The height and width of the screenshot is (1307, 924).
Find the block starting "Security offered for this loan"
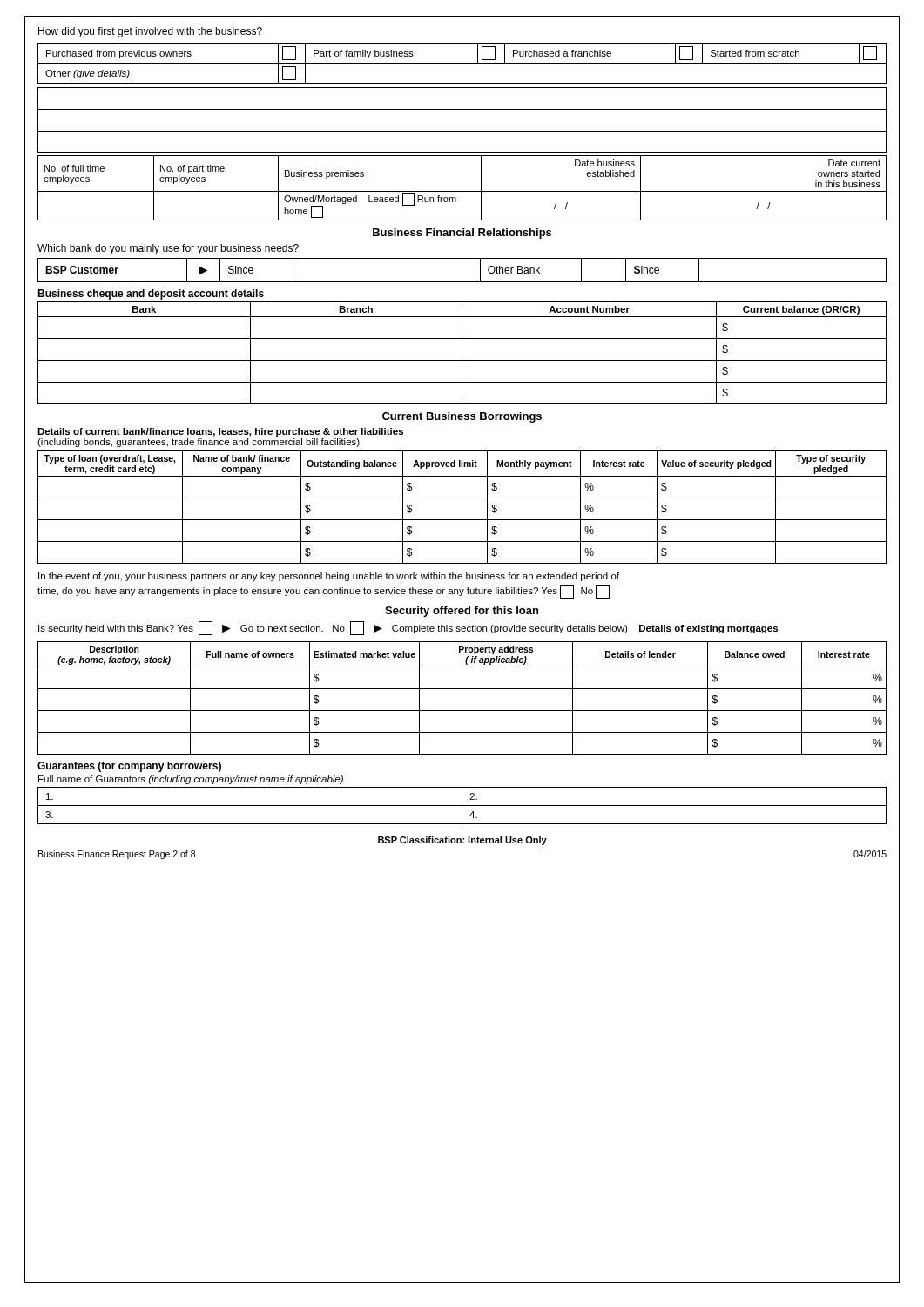click(x=462, y=610)
